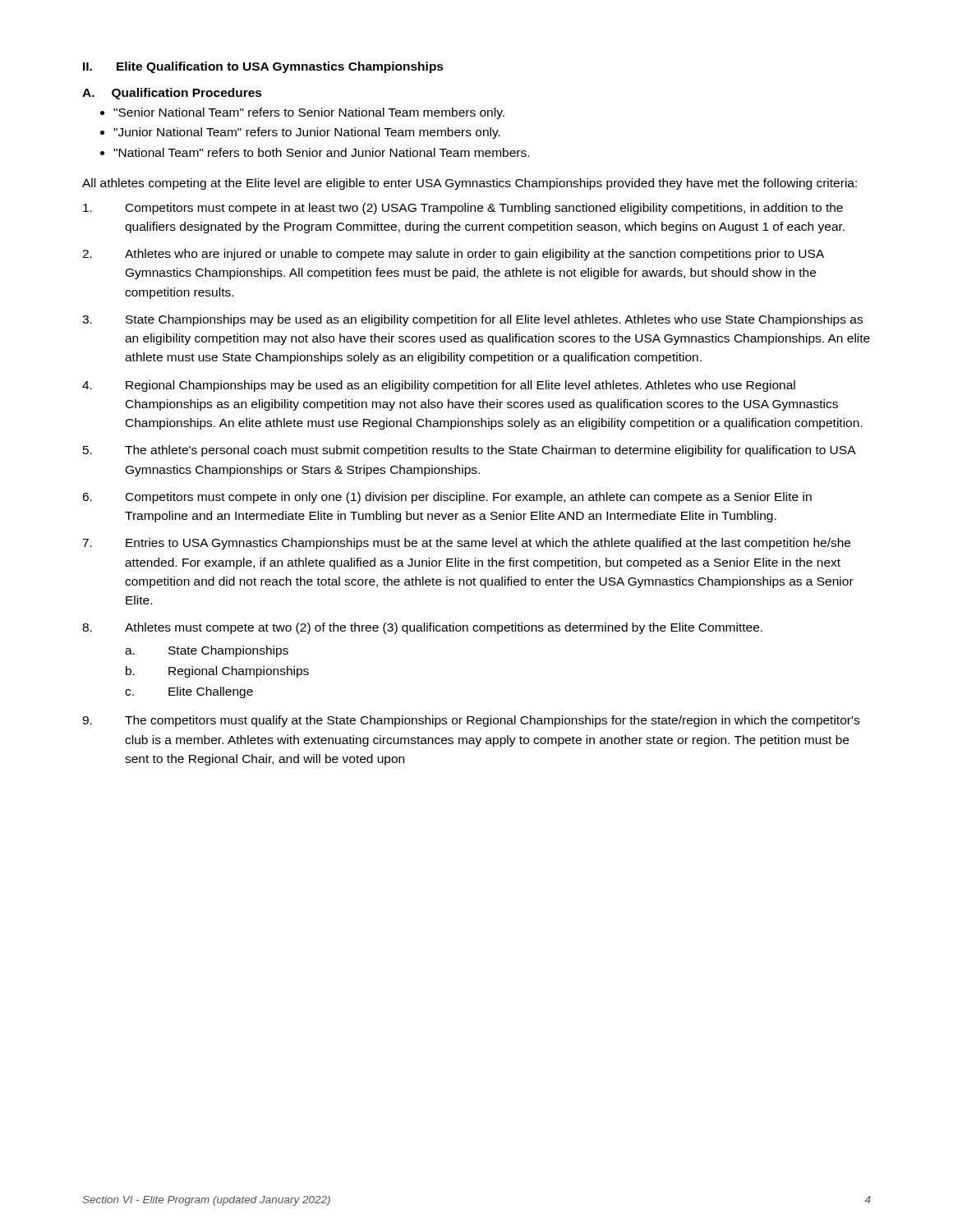Locate the list item that says "8. Athletes must compete at"

[x=422, y=628]
